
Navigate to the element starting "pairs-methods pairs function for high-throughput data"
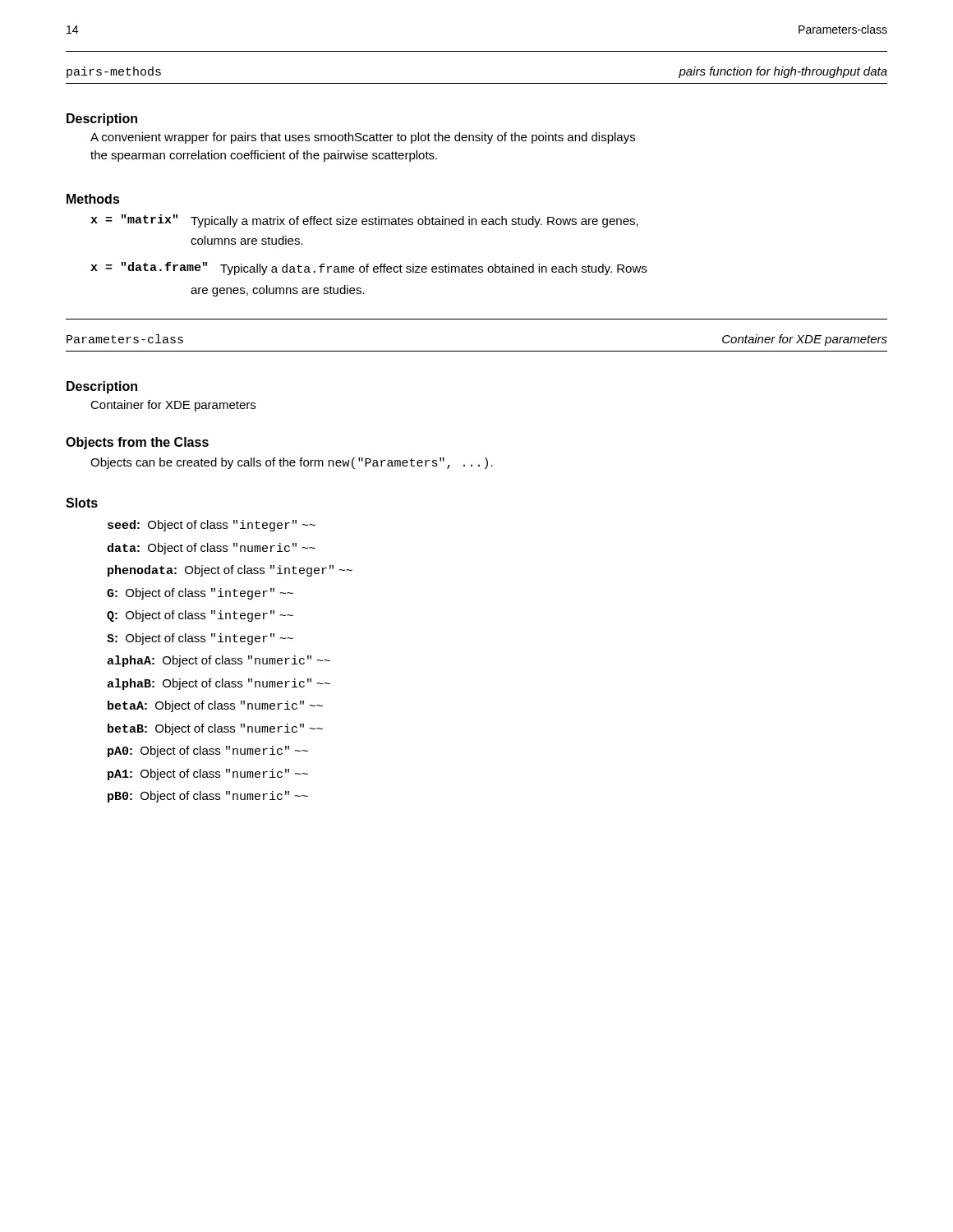pyautogui.click(x=476, y=71)
